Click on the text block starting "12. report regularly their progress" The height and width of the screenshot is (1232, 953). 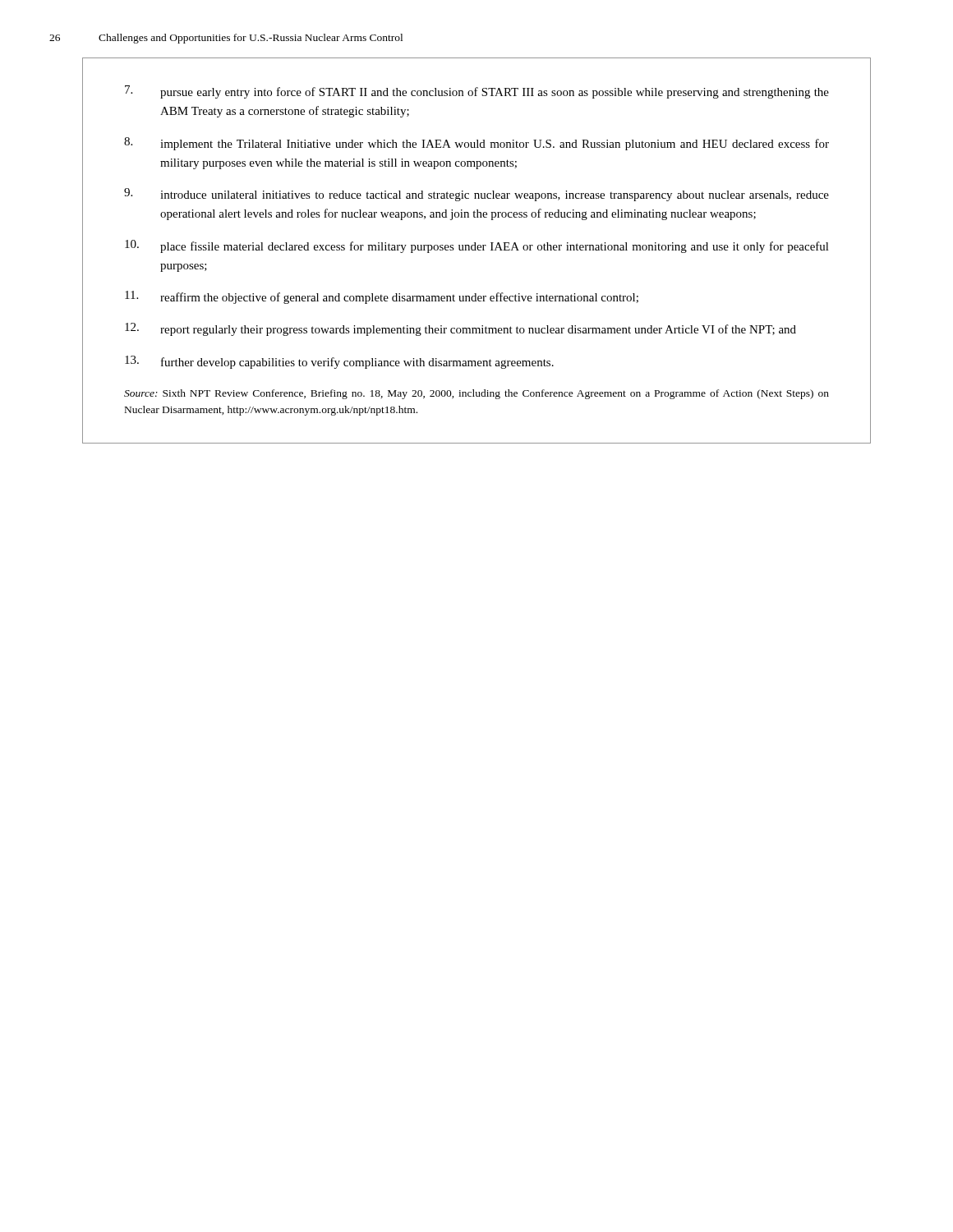[x=476, y=330]
